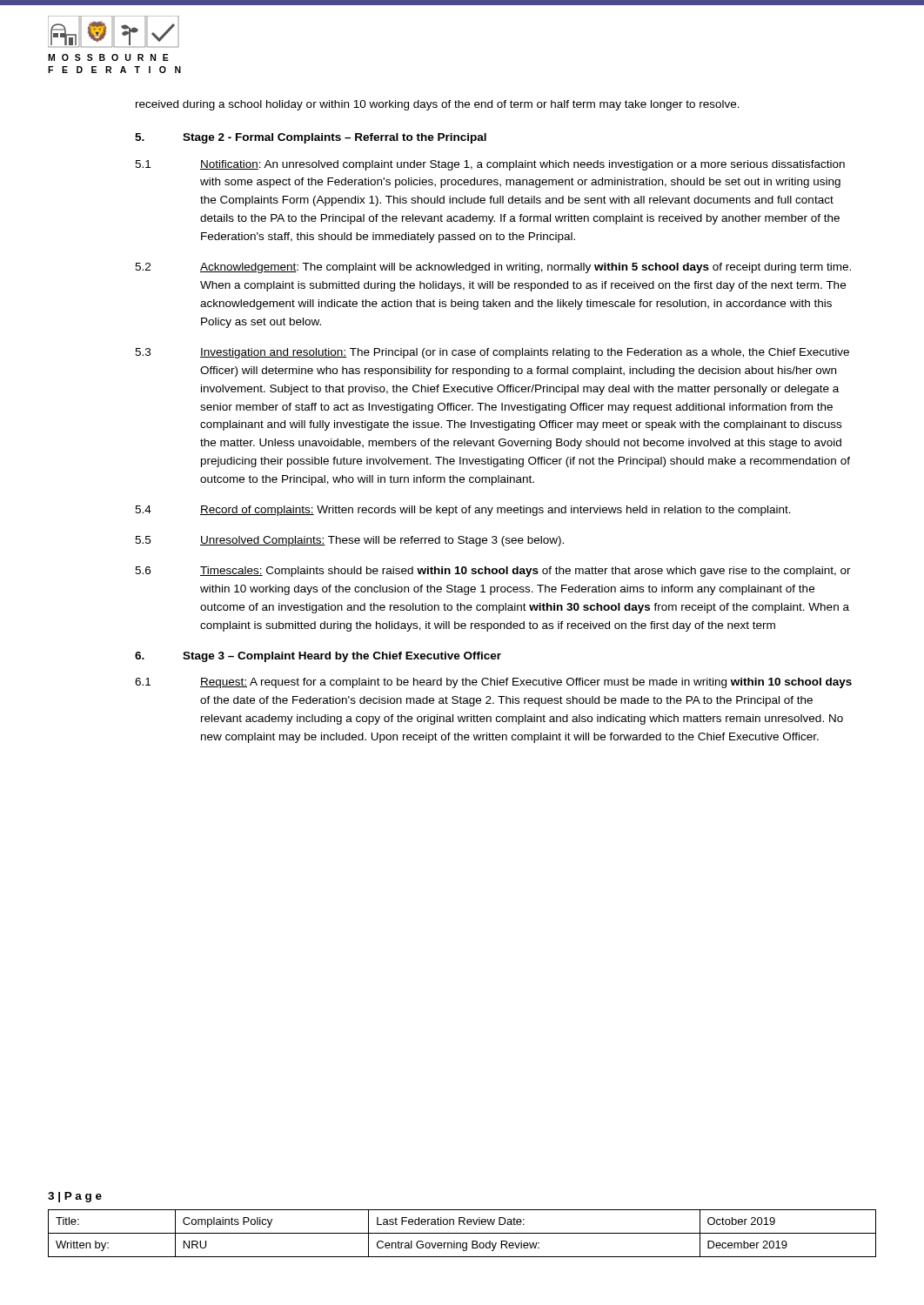The width and height of the screenshot is (924, 1305).
Task: Locate the section header with the text "5. Stage 2 - Formal Complaints –"
Action: point(311,138)
